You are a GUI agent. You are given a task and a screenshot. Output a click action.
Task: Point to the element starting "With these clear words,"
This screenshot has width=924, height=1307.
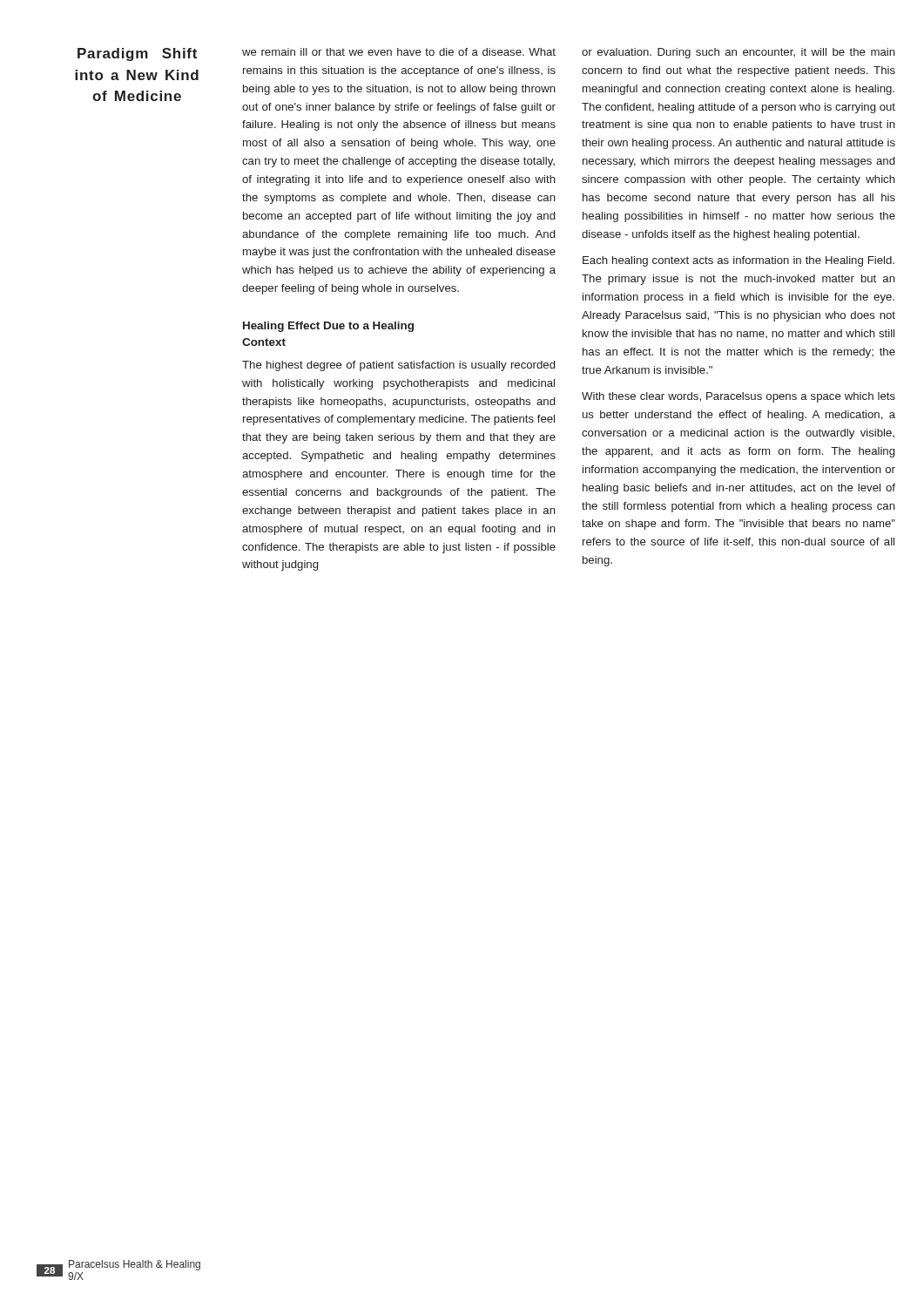pyautogui.click(x=739, y=478)
